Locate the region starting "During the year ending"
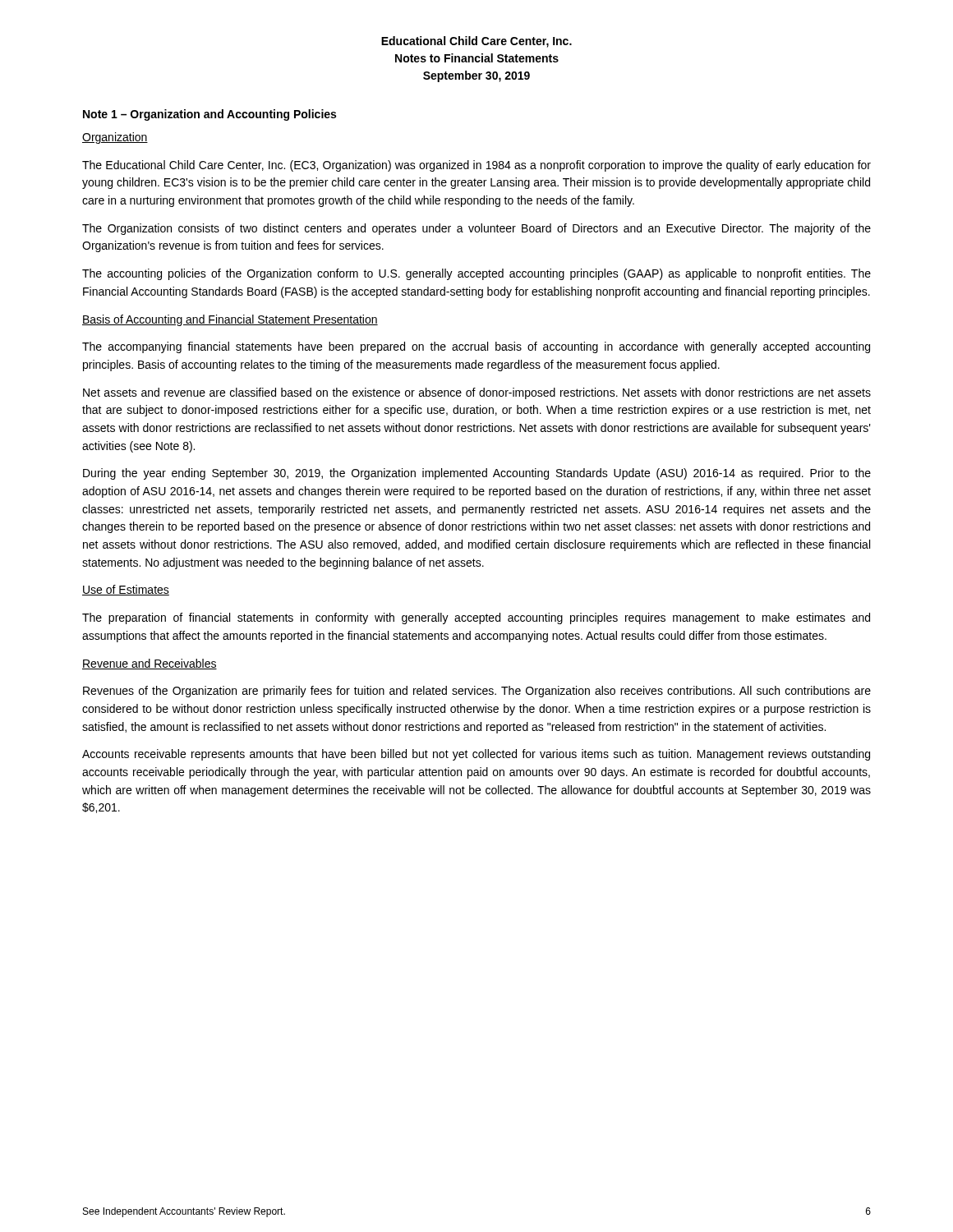Screen dimensions: 1232x953 click(x=476, y=518)
